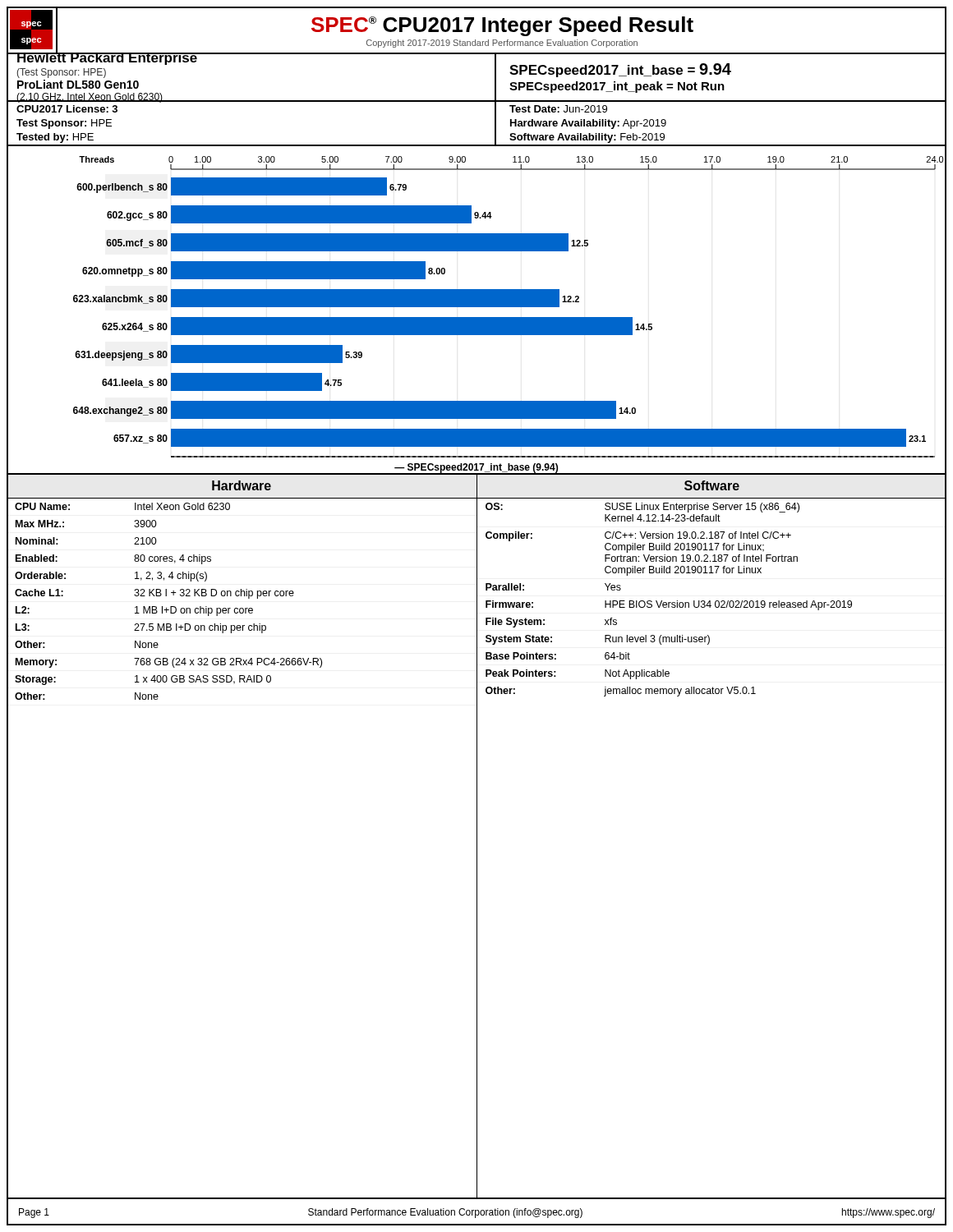Point to the block beginning "L2:1 MB I+D on"
Viewport: 953px width, 1232px height.
(134, 610)
